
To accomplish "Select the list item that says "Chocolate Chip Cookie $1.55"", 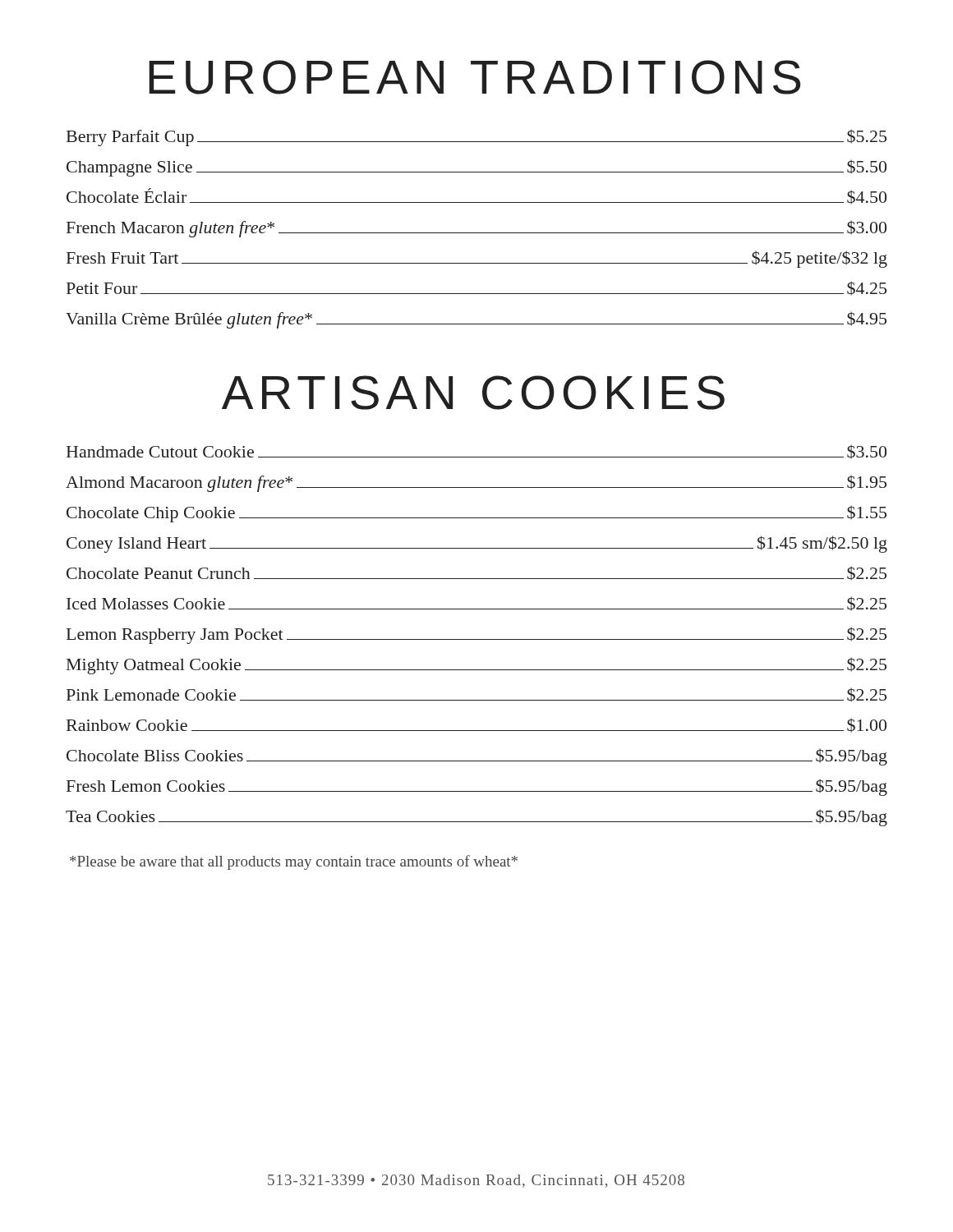I will point(476,512).
